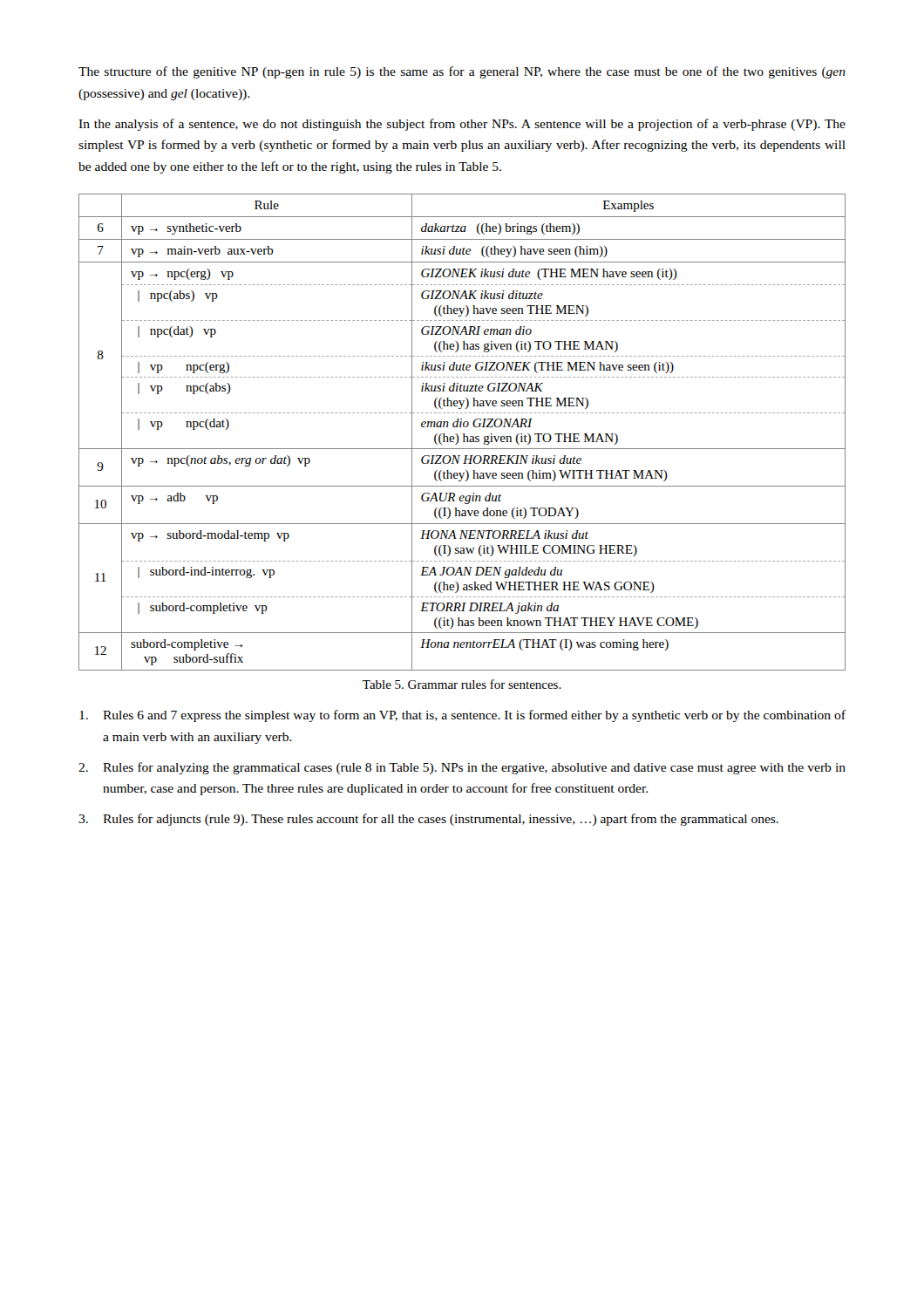The width and height of the screenshot is (924, 1308).
Task: Click on the list item that says "2. Rules for analyzing the grammatical cases"
Action: point(462,778)
